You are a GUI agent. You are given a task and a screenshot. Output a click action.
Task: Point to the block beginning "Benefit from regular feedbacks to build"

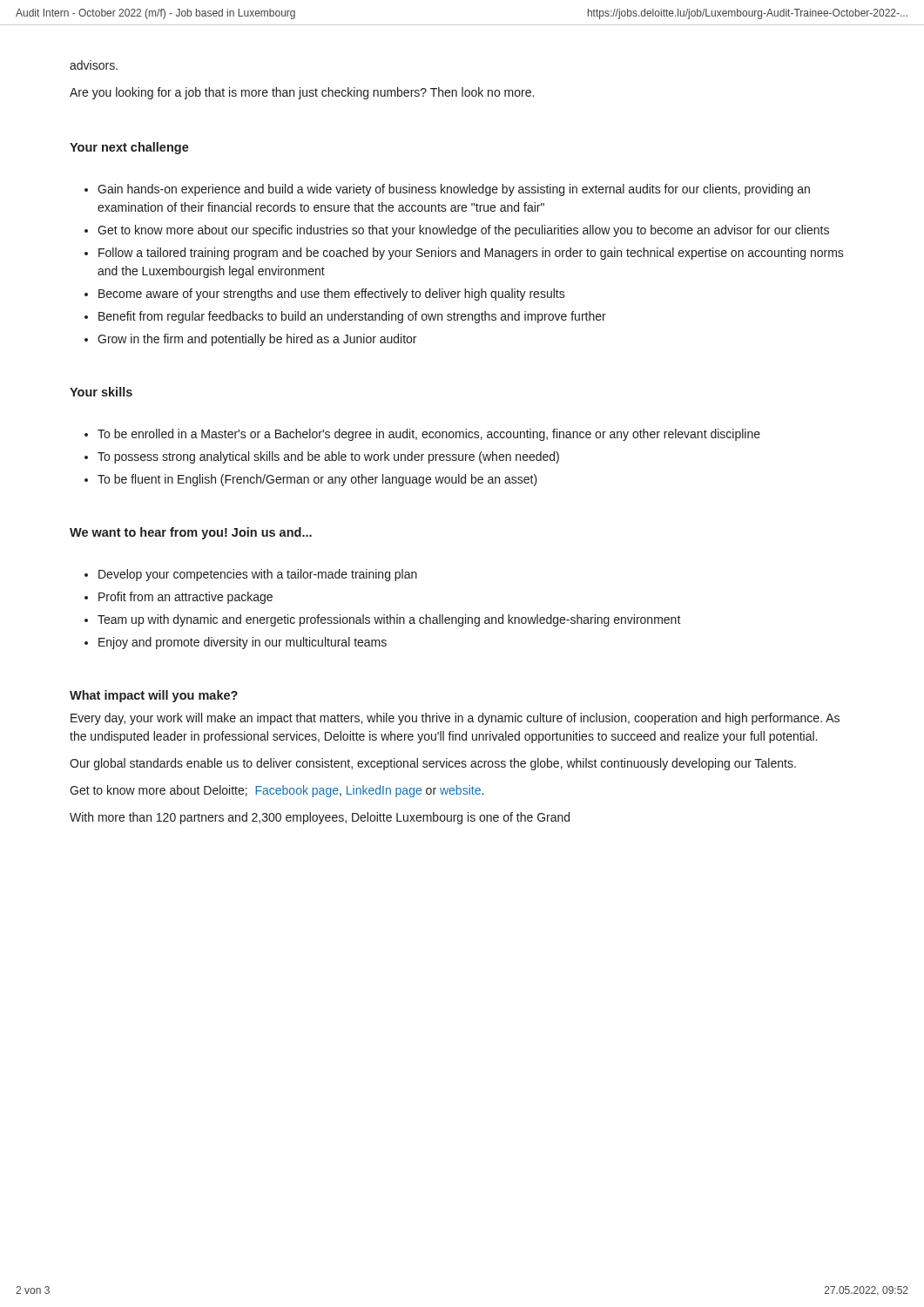[352, 316]
